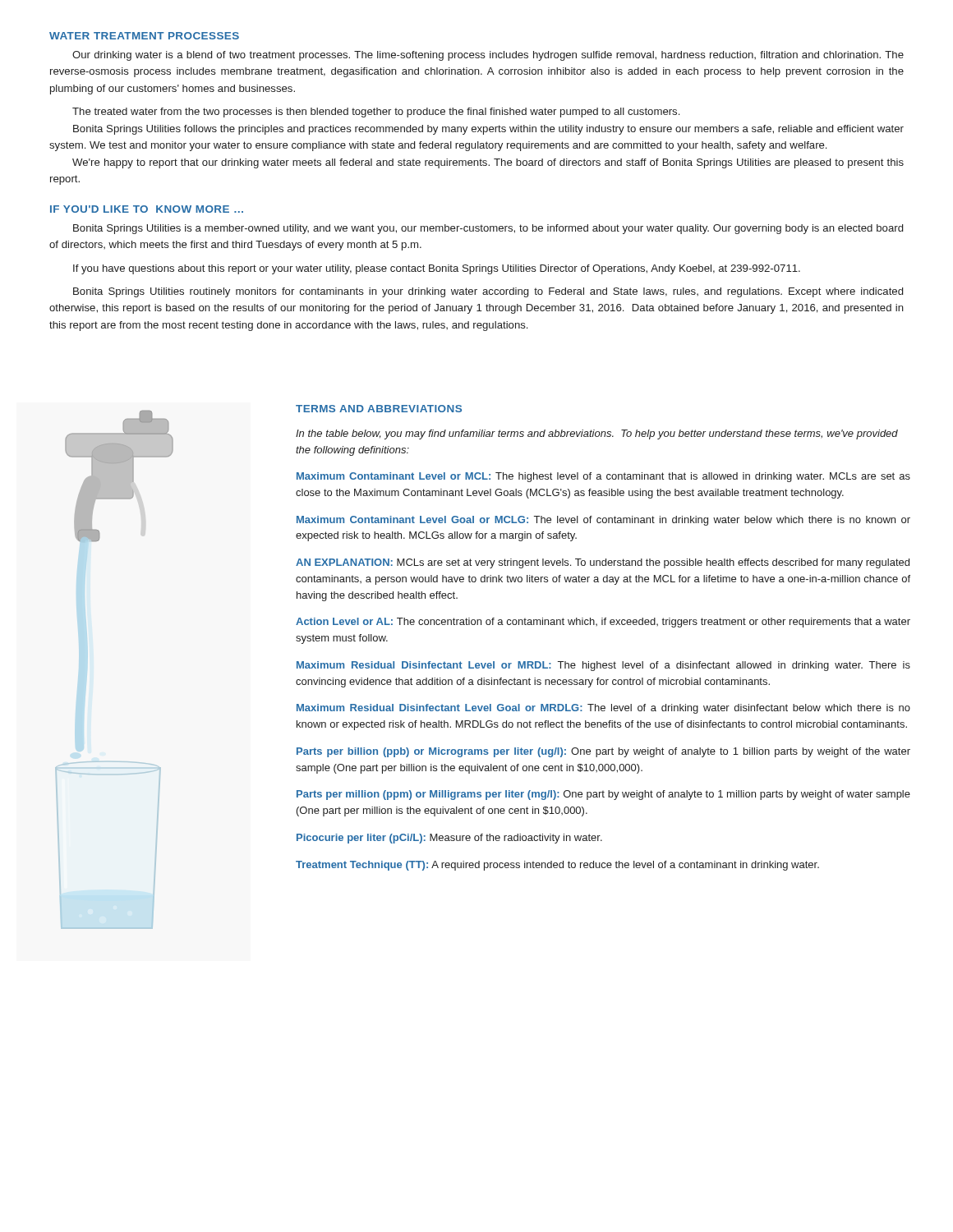Click the passage that begins "Bonita Springs Utilities follows the"
The height and width of the screenshot is (1232, 953).
(x=476, y=137)
